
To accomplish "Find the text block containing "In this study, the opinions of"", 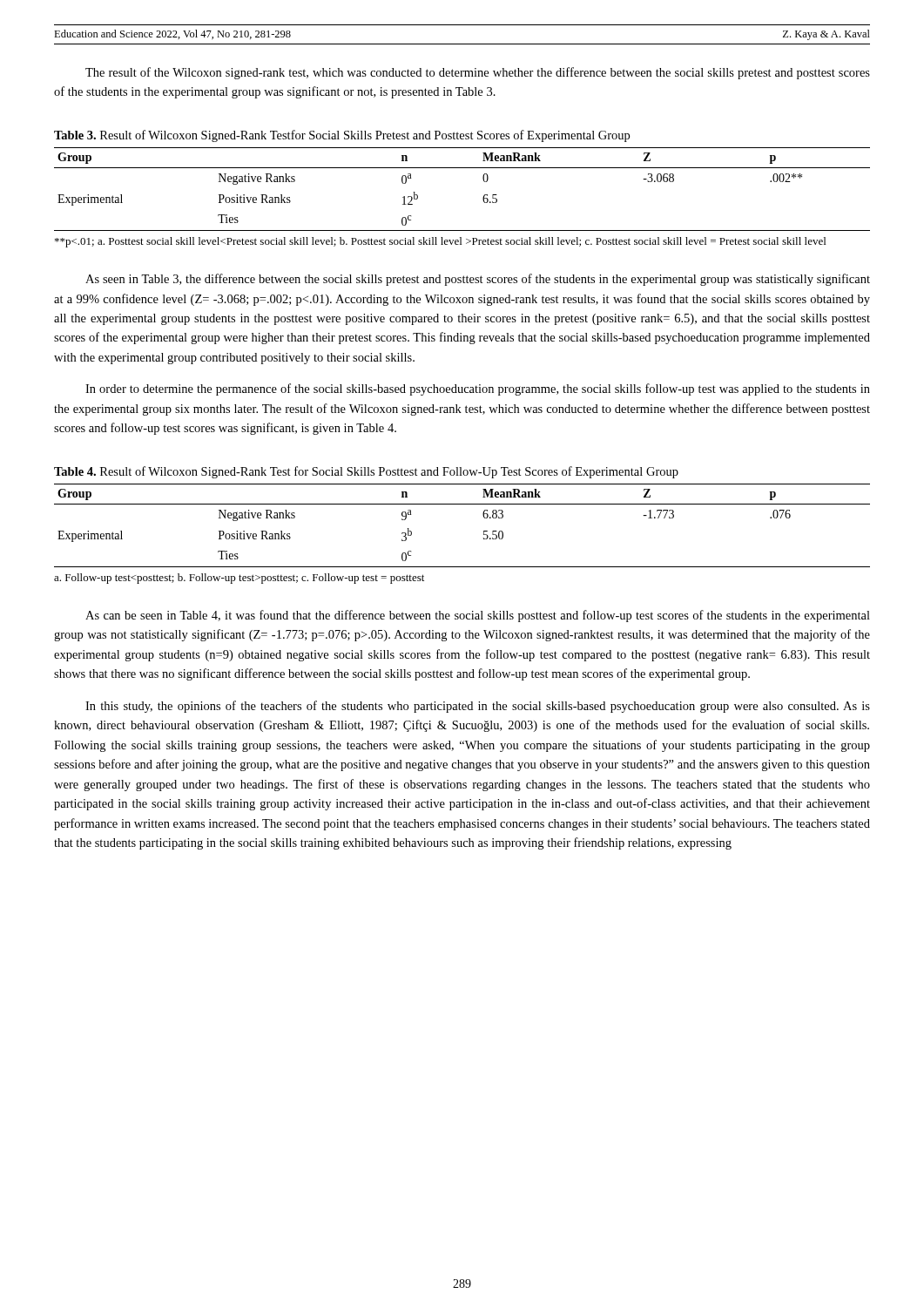I will tap(462, 774).
